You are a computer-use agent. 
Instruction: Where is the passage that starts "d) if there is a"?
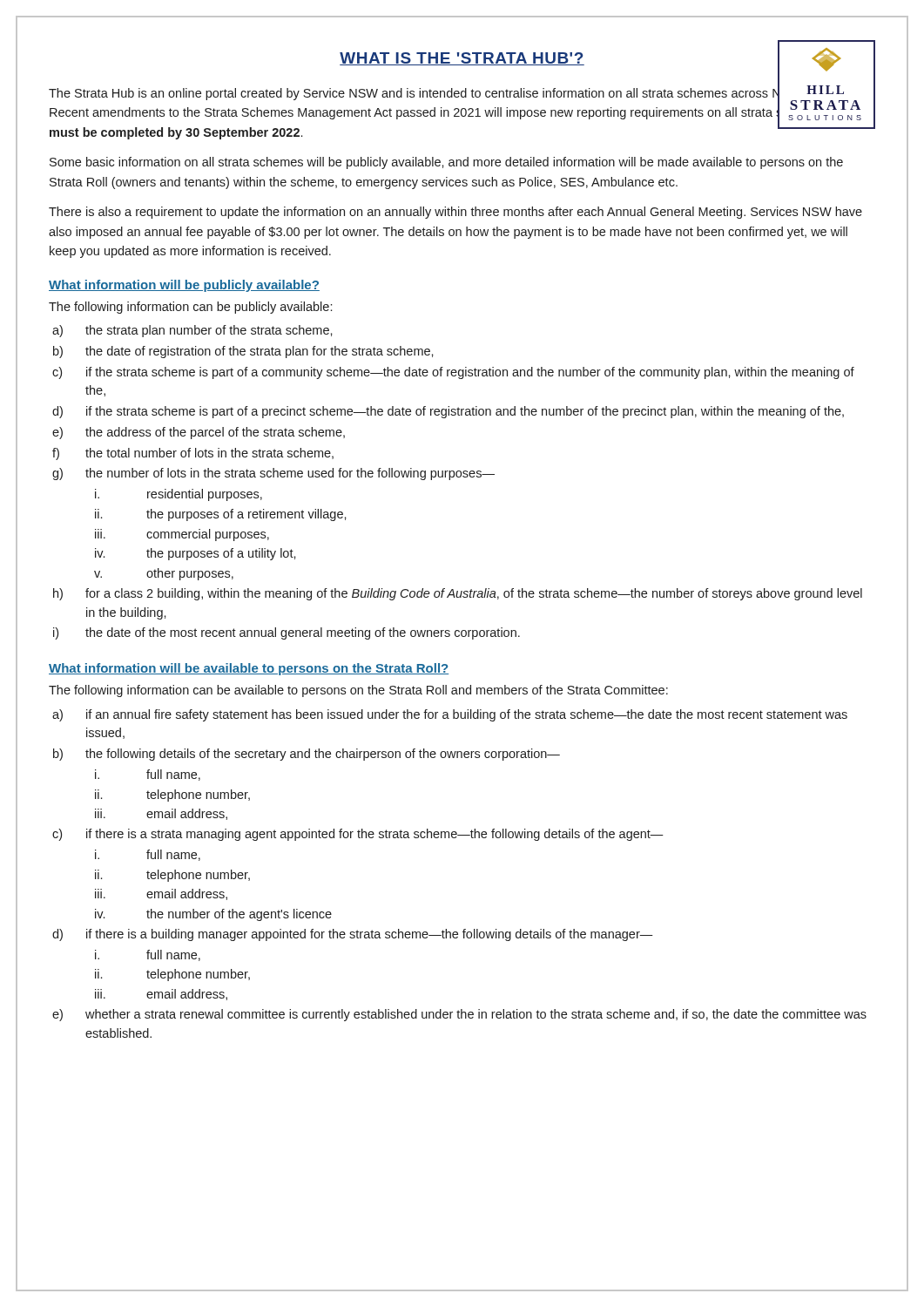(462, 935)
